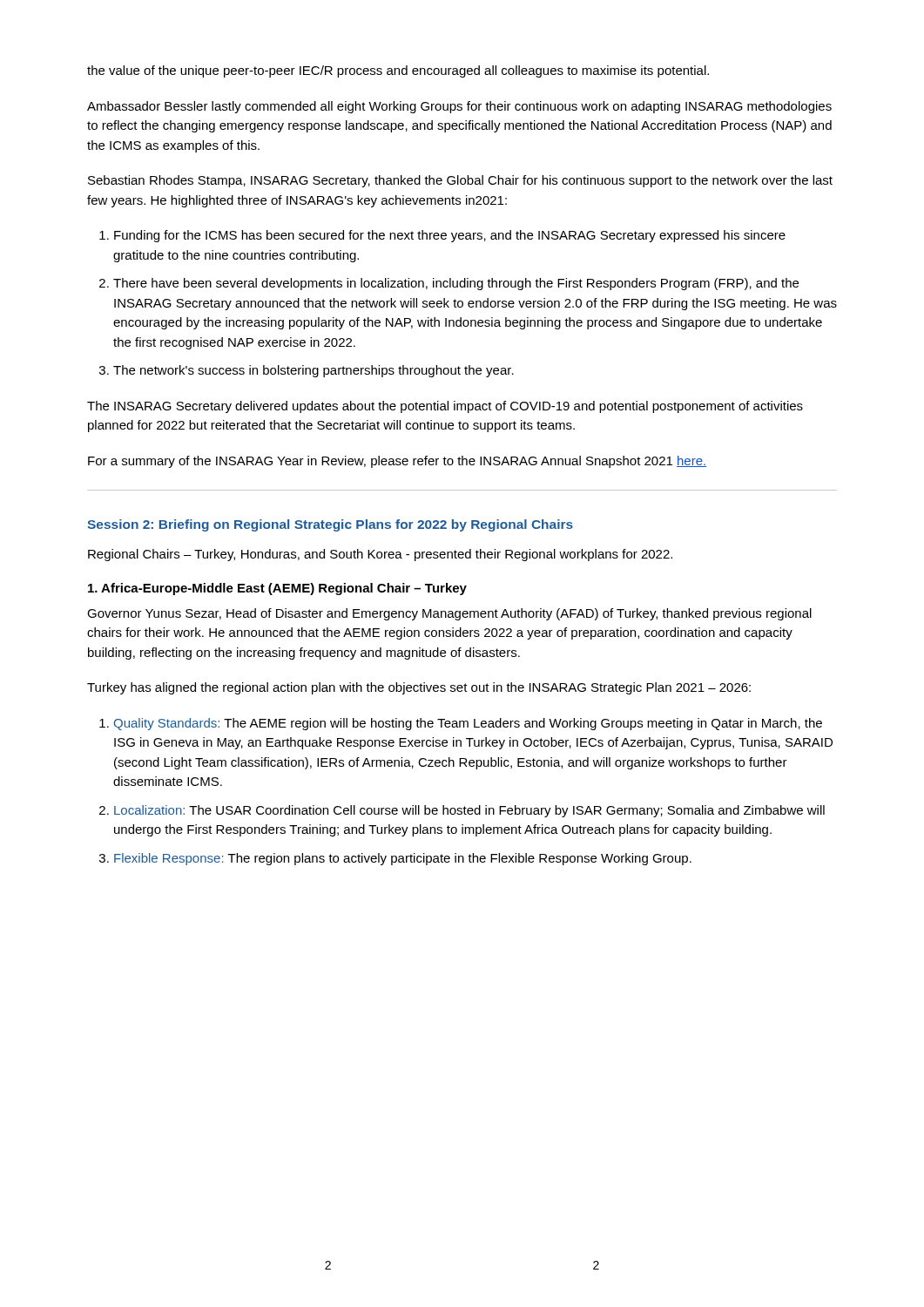
Task: Where is the passage that starts "The network's success in bolstering partnerships throughout"?
Action: click(x=314, y=370)
